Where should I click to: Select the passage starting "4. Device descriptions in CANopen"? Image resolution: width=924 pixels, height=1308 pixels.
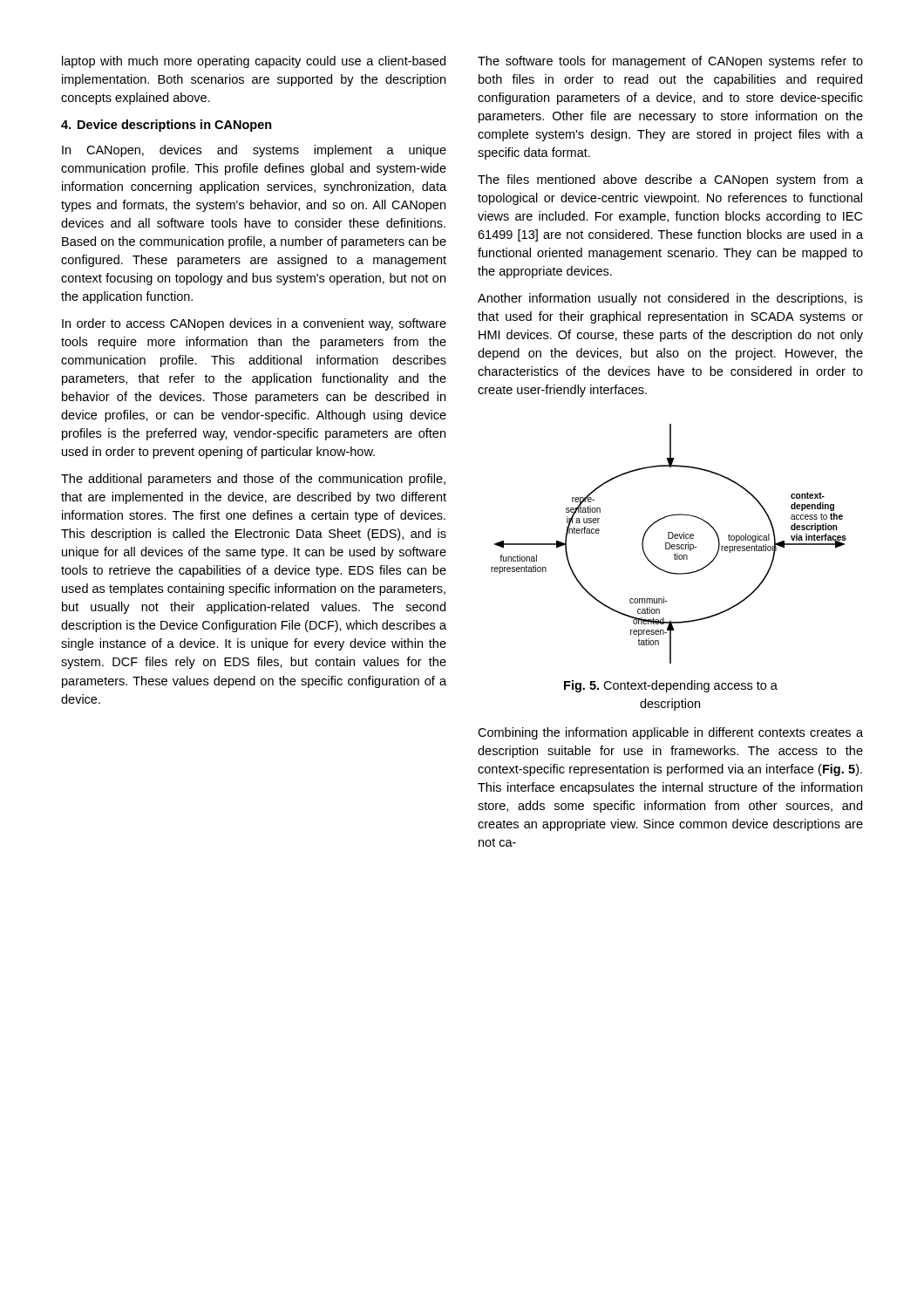click(x=167, y=125)
